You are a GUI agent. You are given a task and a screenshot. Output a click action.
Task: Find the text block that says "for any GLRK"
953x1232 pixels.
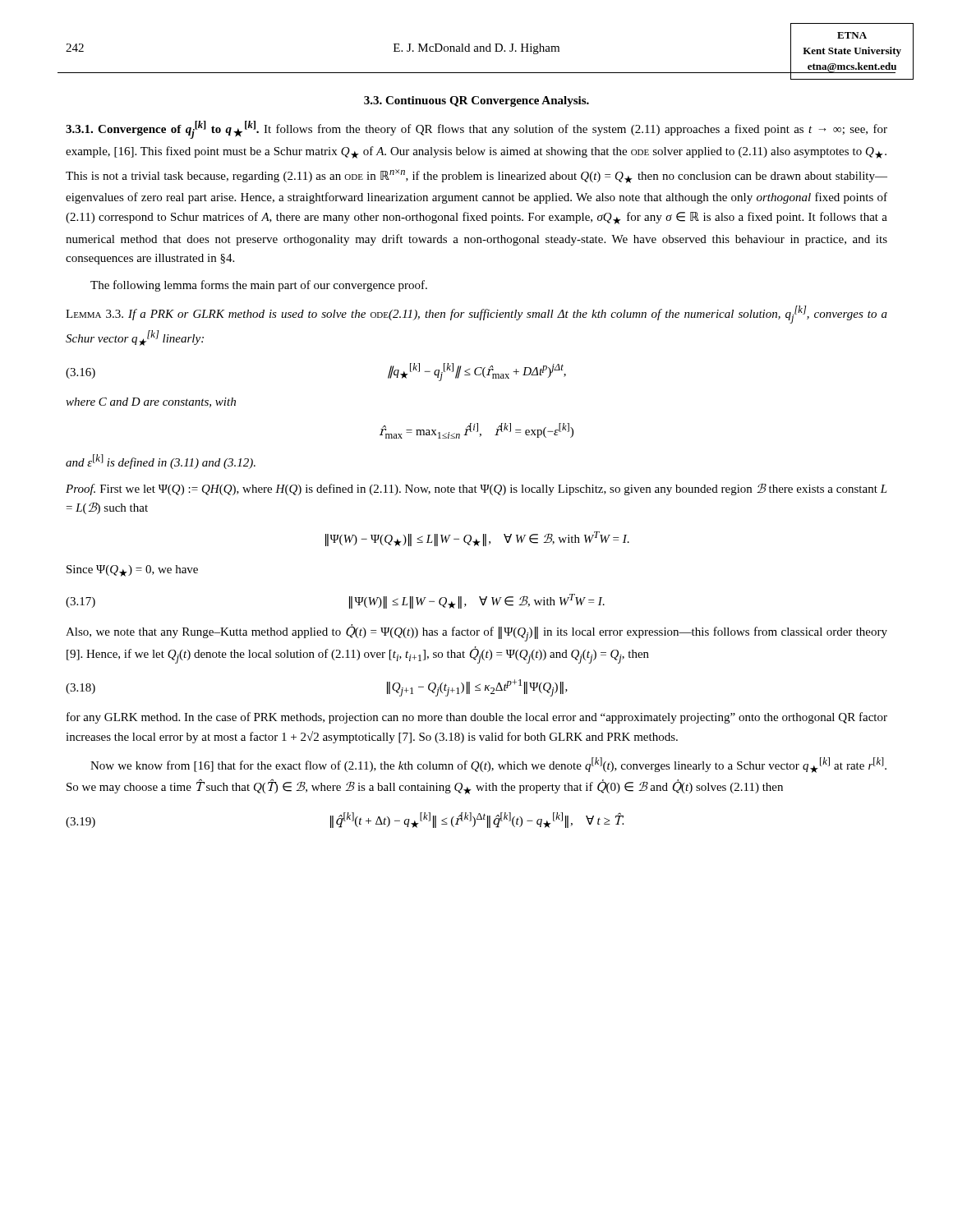point(476,727)
